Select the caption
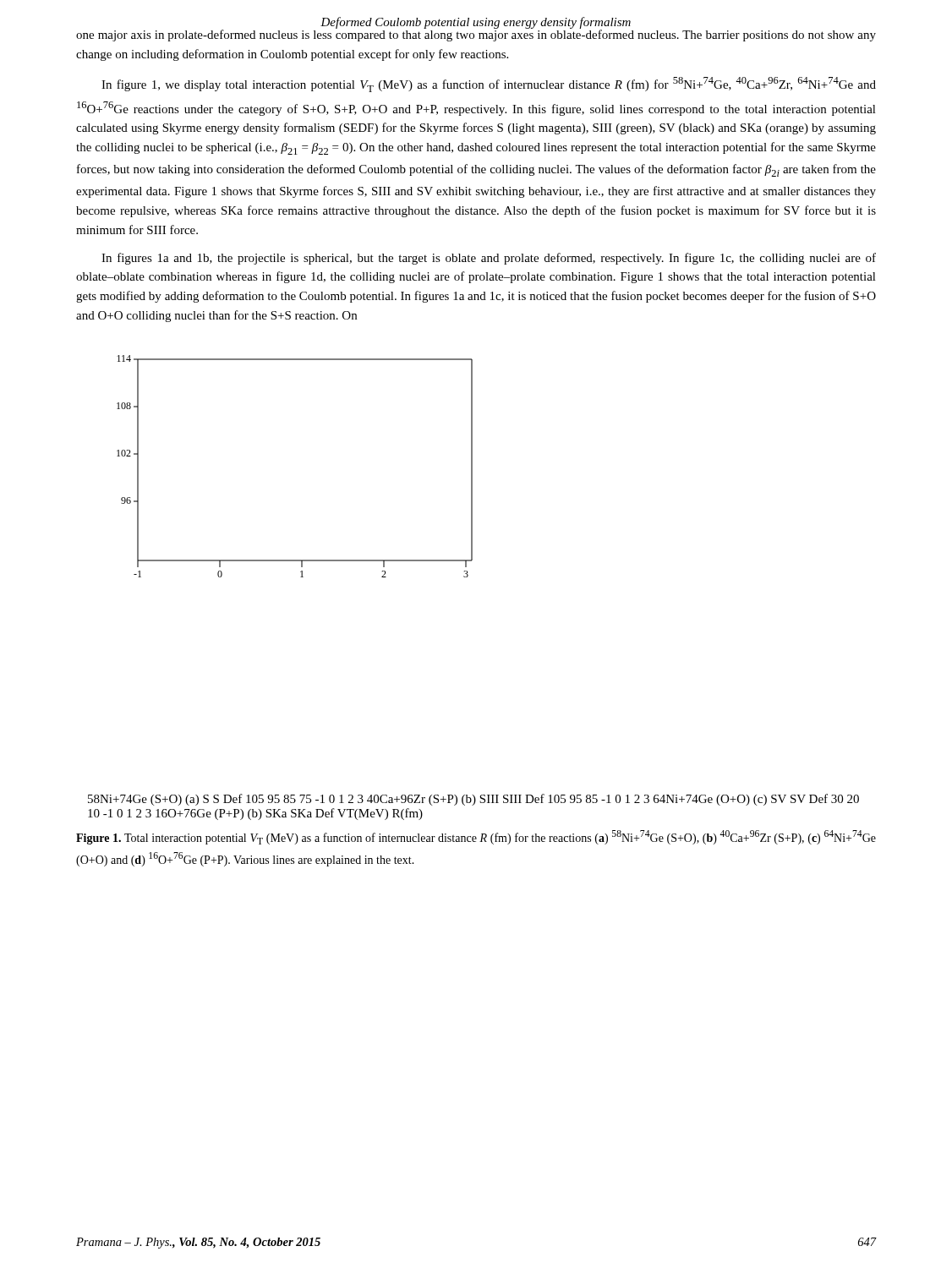This screenshot has width=952, height=1268. click(476, 848)
